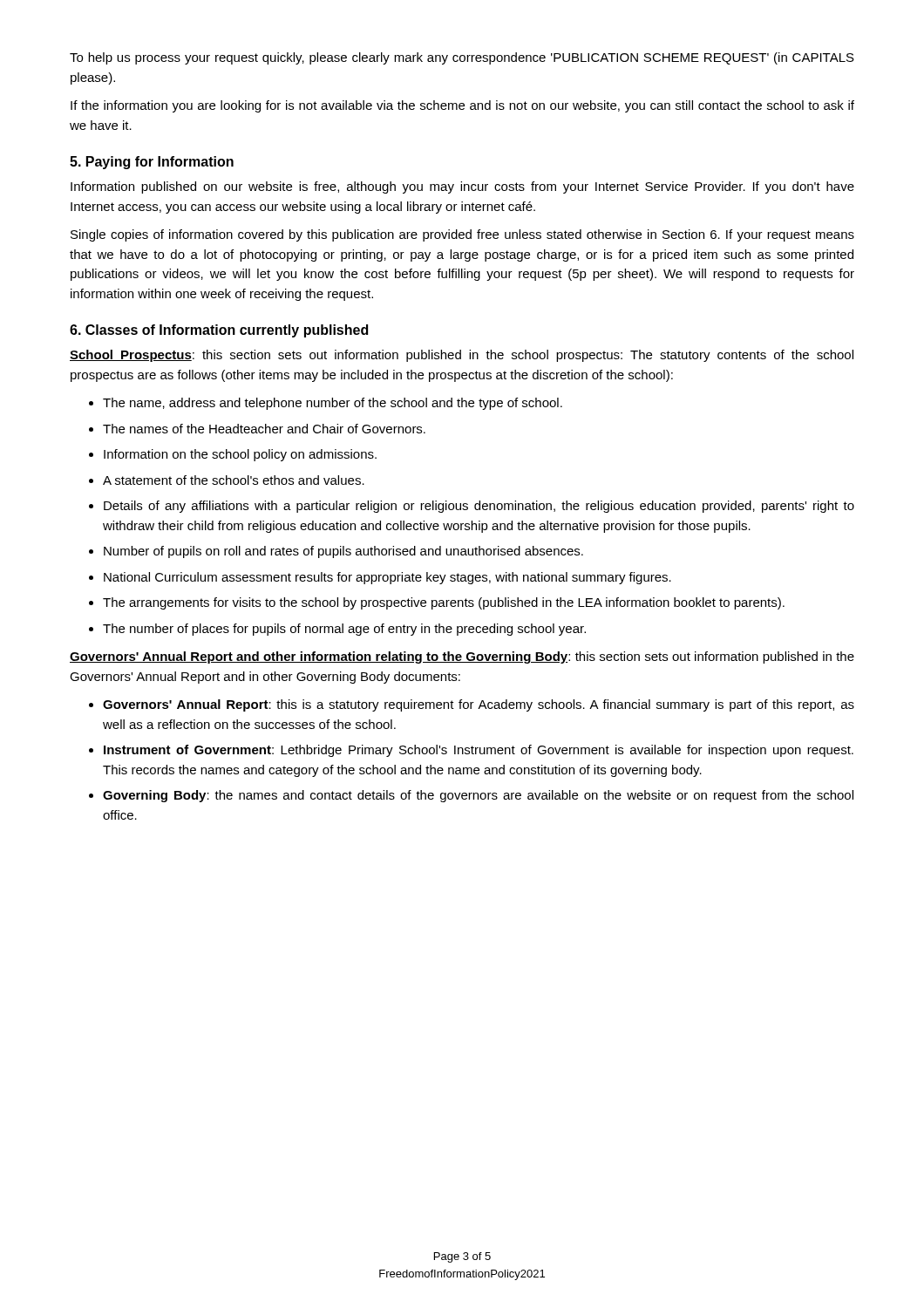Find the block on this page that starts "The name, address"

pos(479,403)
